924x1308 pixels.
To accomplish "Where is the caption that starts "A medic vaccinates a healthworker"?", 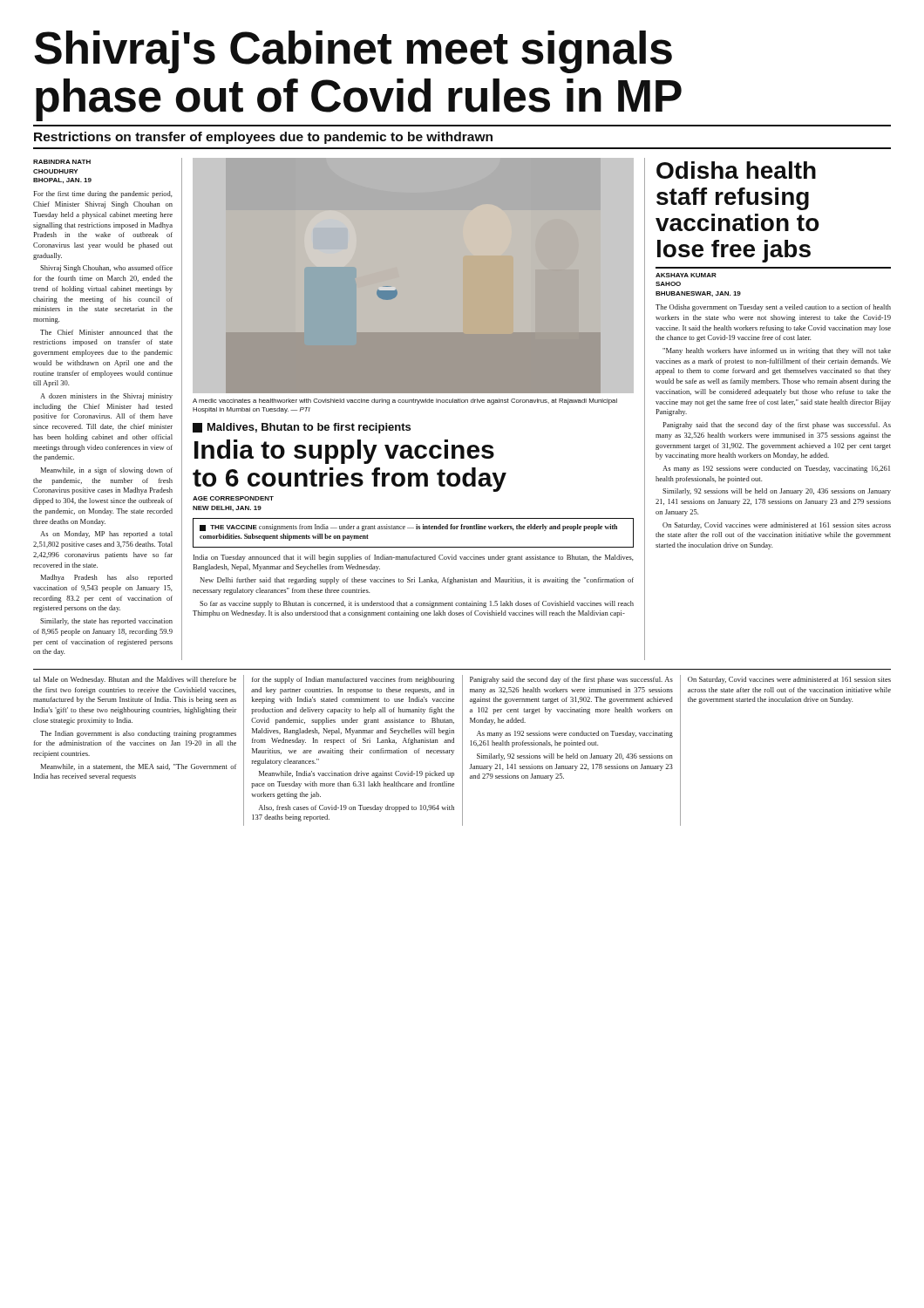I will [413, 406].
